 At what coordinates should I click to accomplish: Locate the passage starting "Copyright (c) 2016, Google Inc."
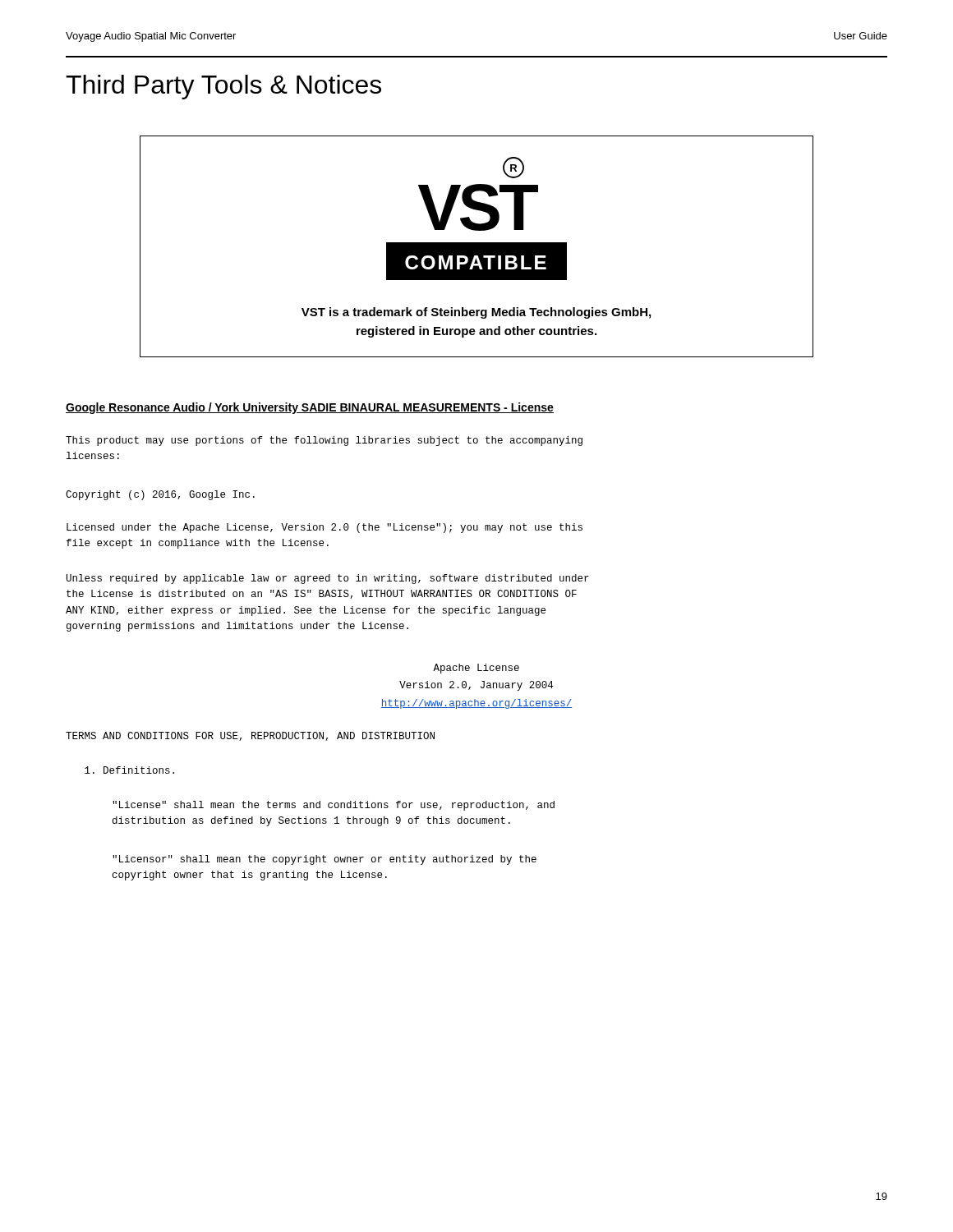[x=161, y=495]
